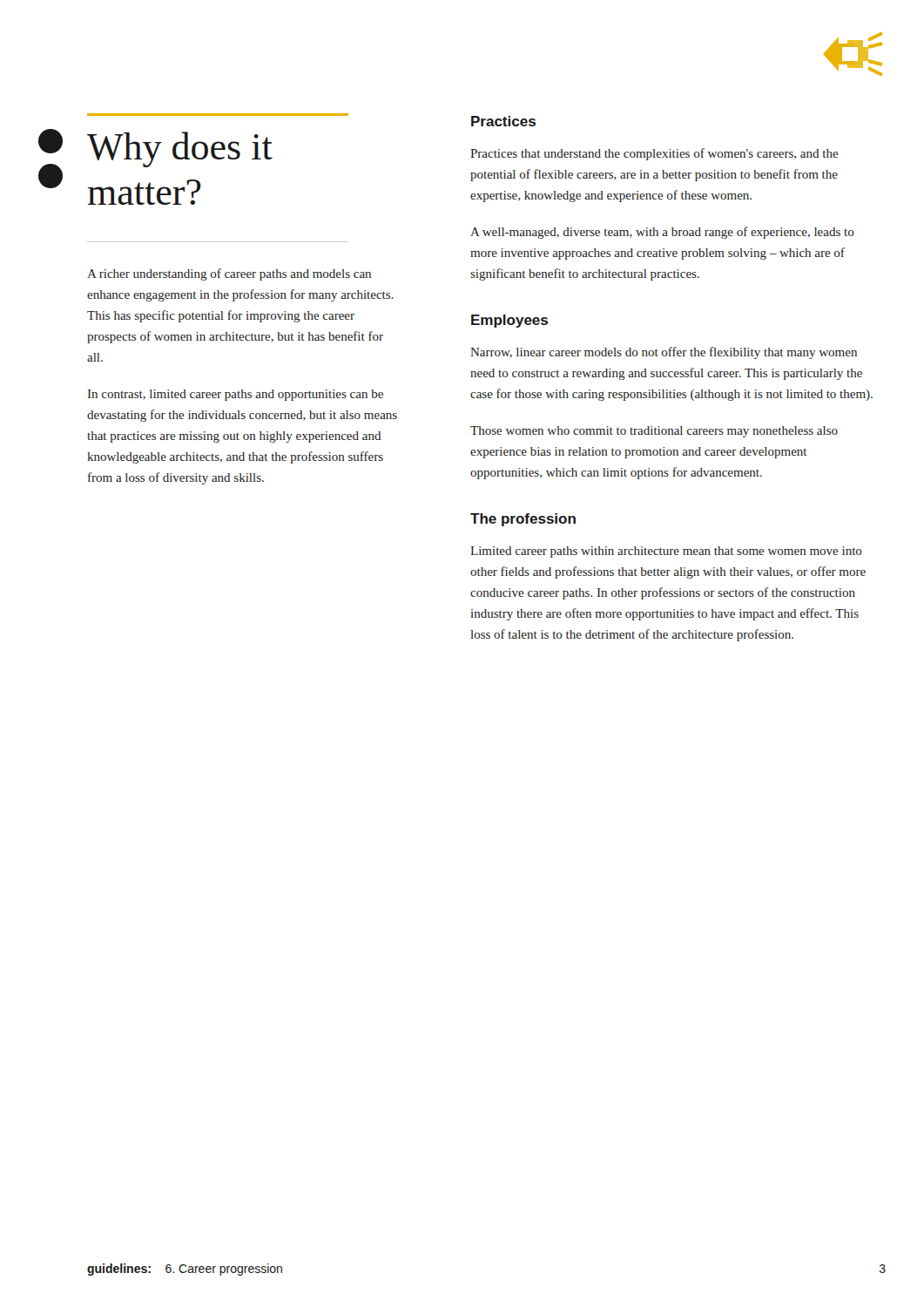Locate the element starting "The profession"

click(x=523, y=520)
